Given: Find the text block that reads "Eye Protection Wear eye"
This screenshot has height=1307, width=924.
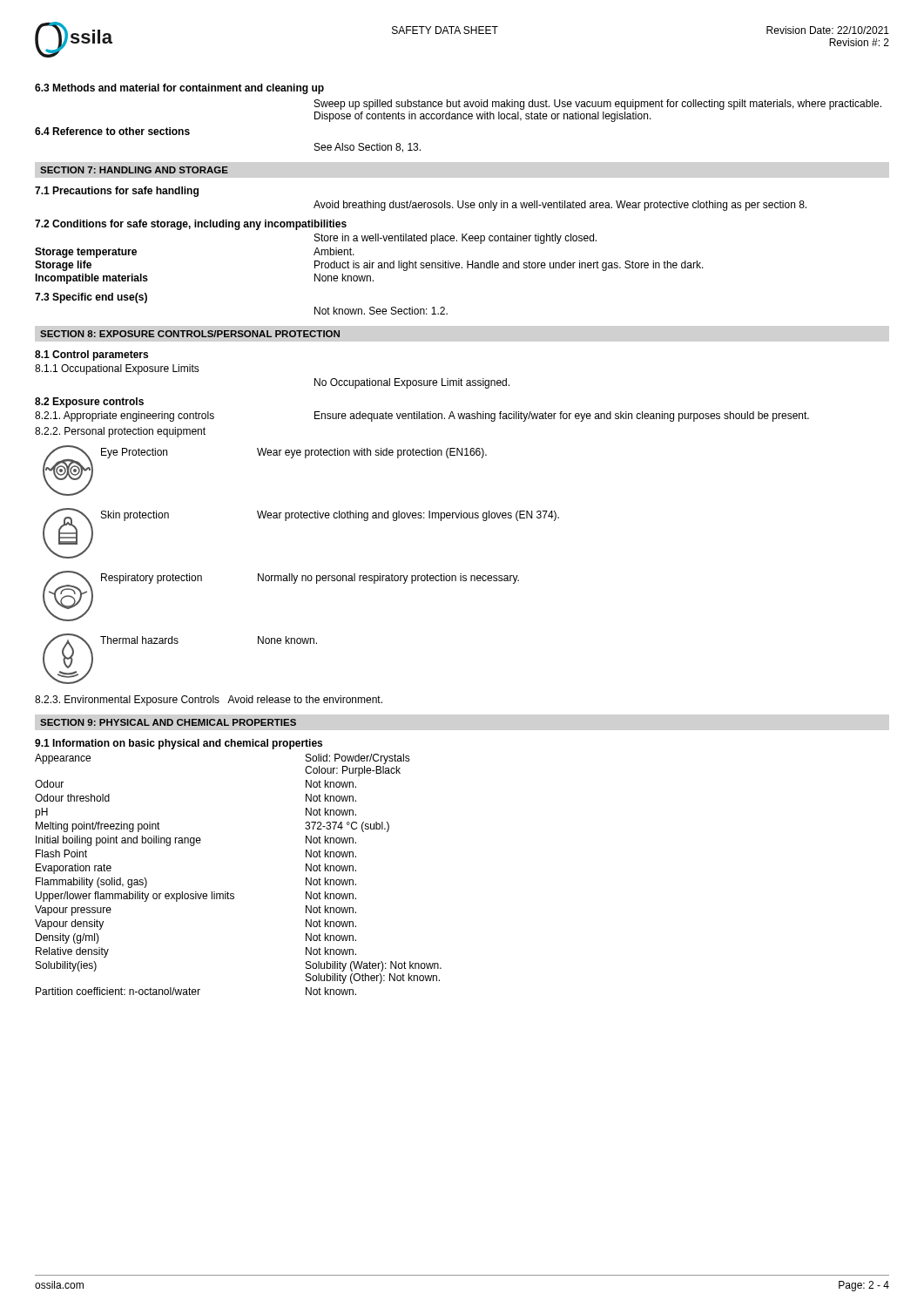Looking at the screenshot, I should (x=462, y=470).
